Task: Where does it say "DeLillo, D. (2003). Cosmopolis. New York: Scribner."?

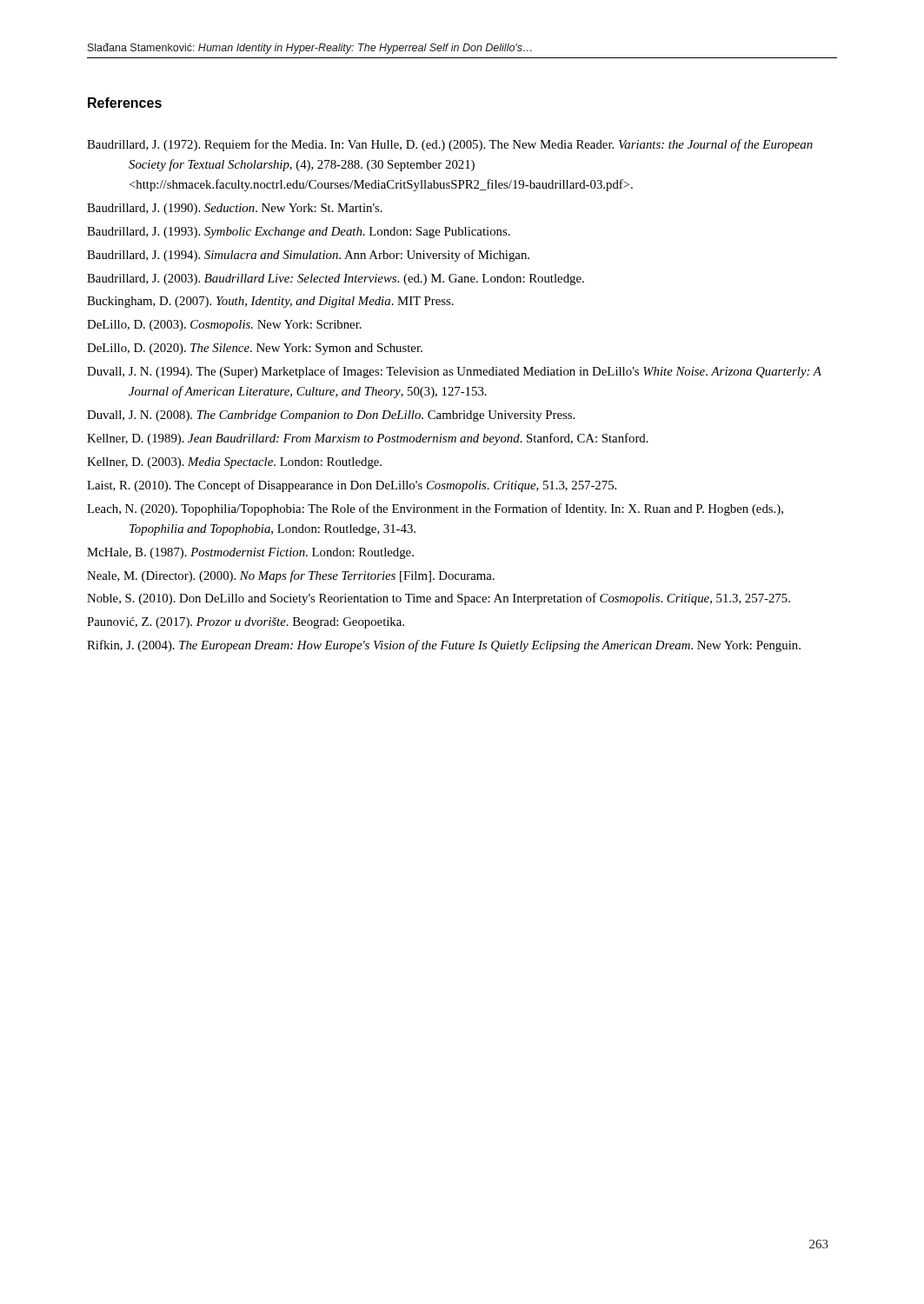Action: click(224, 325)
